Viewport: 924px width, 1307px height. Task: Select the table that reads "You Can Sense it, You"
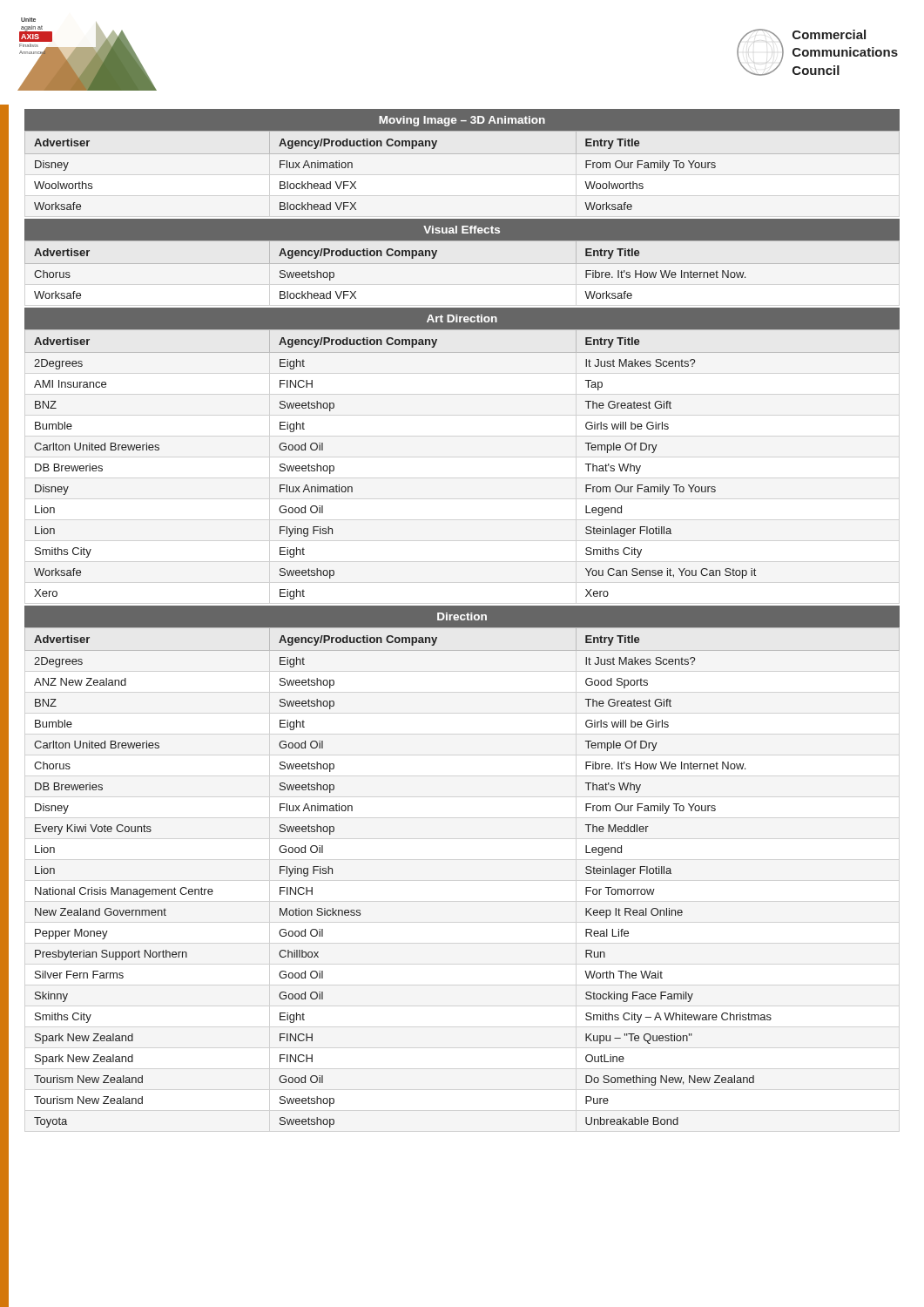point(462,467)
